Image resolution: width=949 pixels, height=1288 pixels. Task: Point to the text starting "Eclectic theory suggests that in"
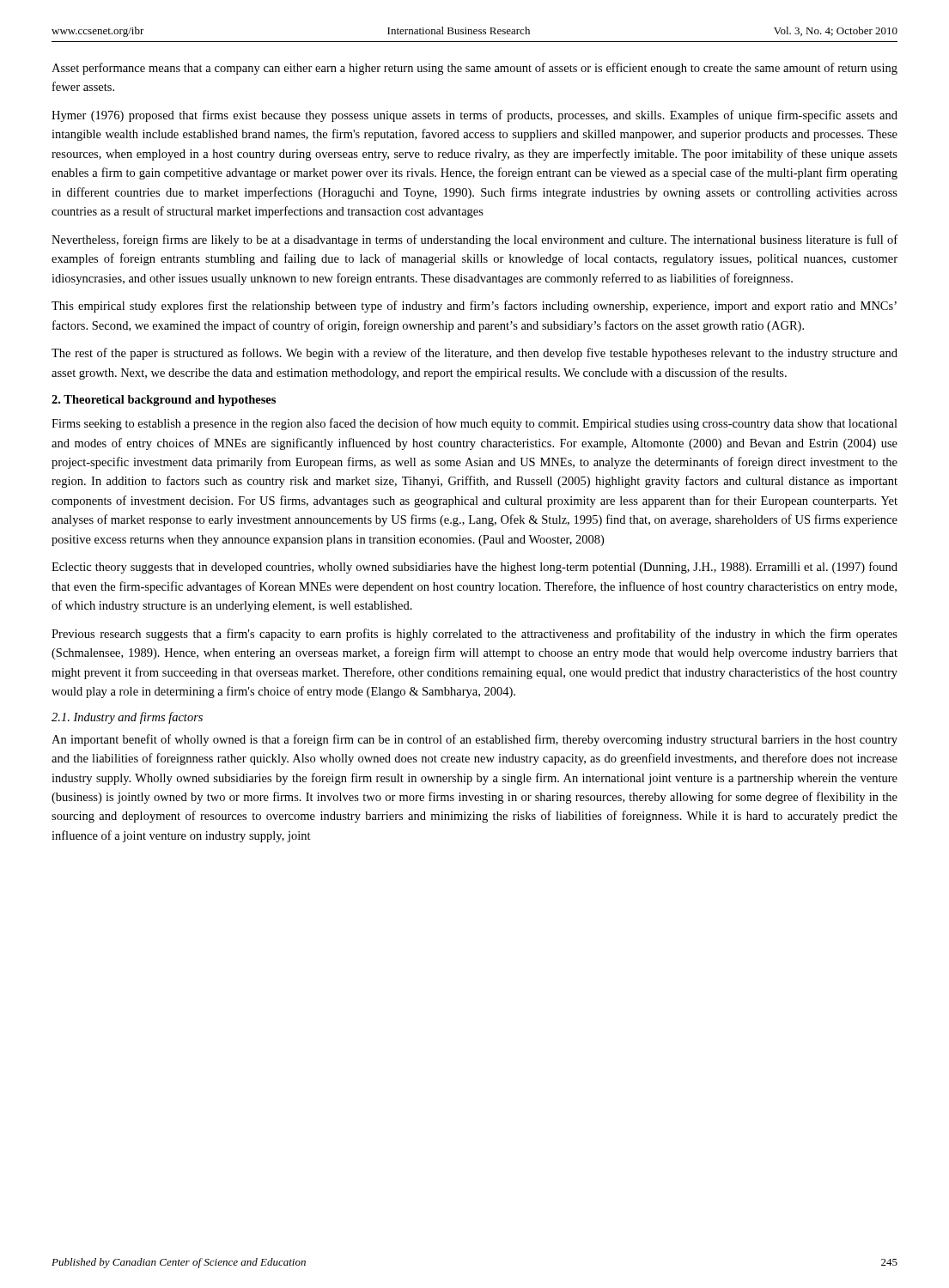[x=474, y=586]
